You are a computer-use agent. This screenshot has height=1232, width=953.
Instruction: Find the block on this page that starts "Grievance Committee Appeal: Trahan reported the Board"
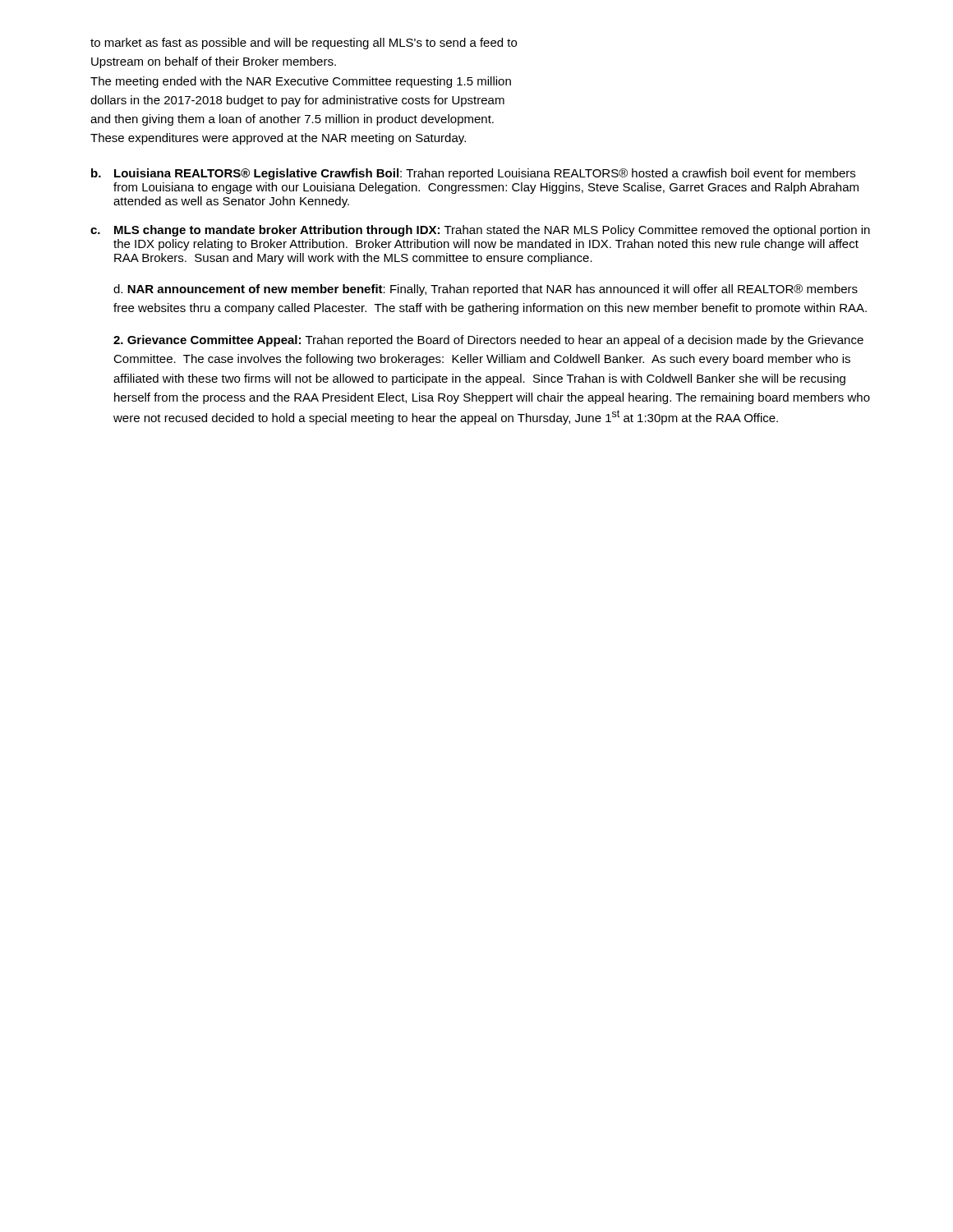[x=492, y=379]
